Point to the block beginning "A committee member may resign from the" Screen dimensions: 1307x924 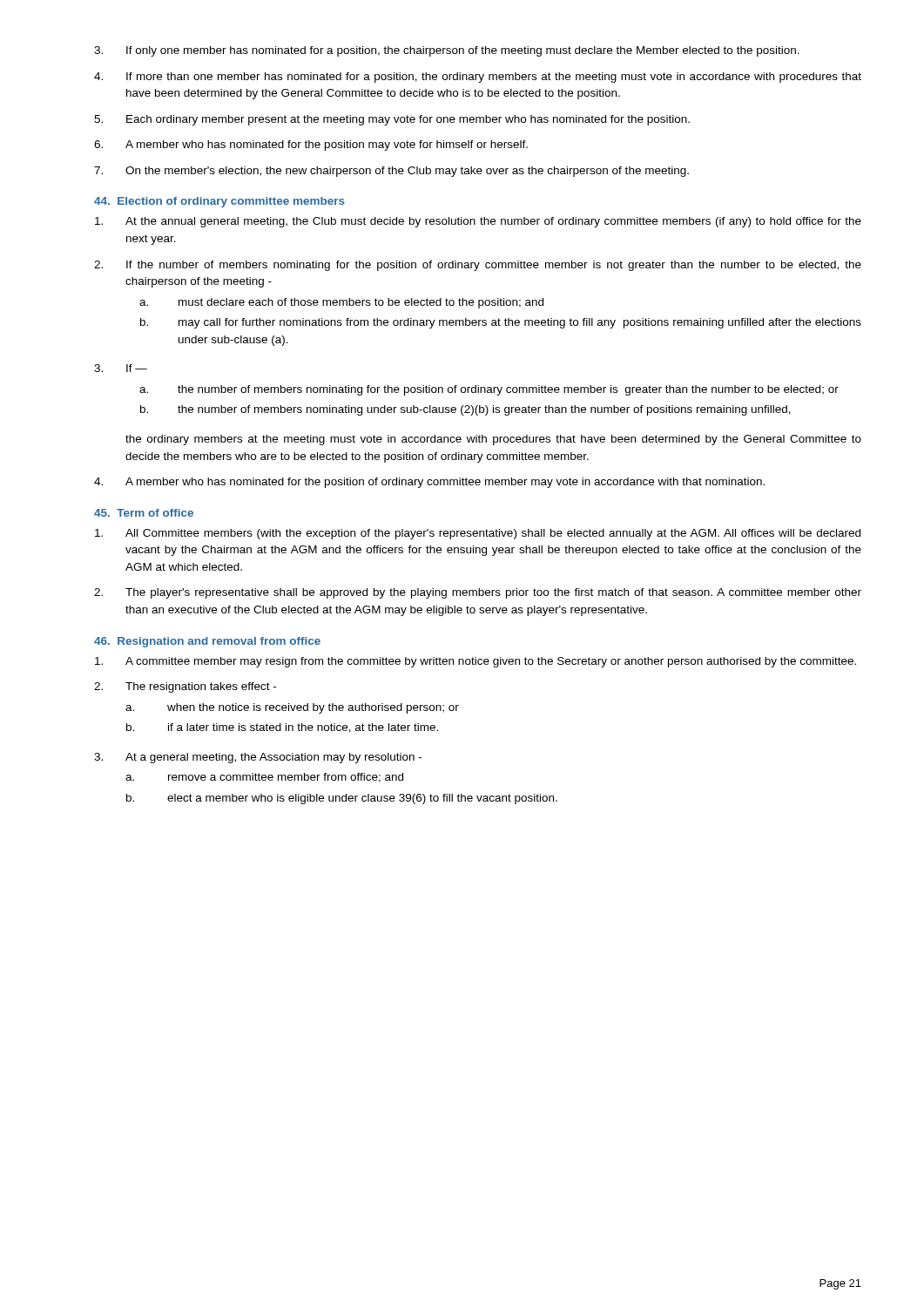[x=478, y=661]
